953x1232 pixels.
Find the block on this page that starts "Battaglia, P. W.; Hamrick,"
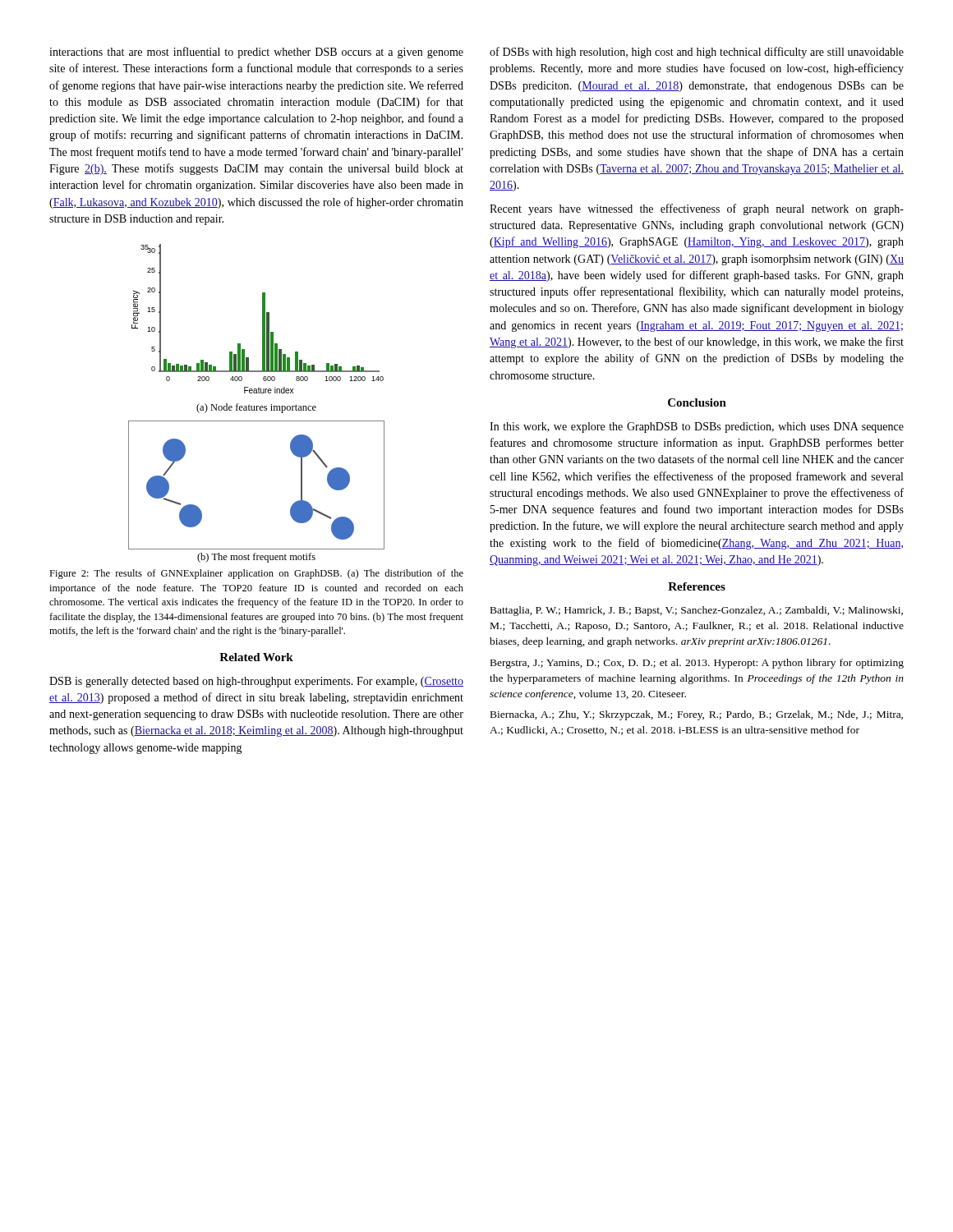[x=697, y=671]
